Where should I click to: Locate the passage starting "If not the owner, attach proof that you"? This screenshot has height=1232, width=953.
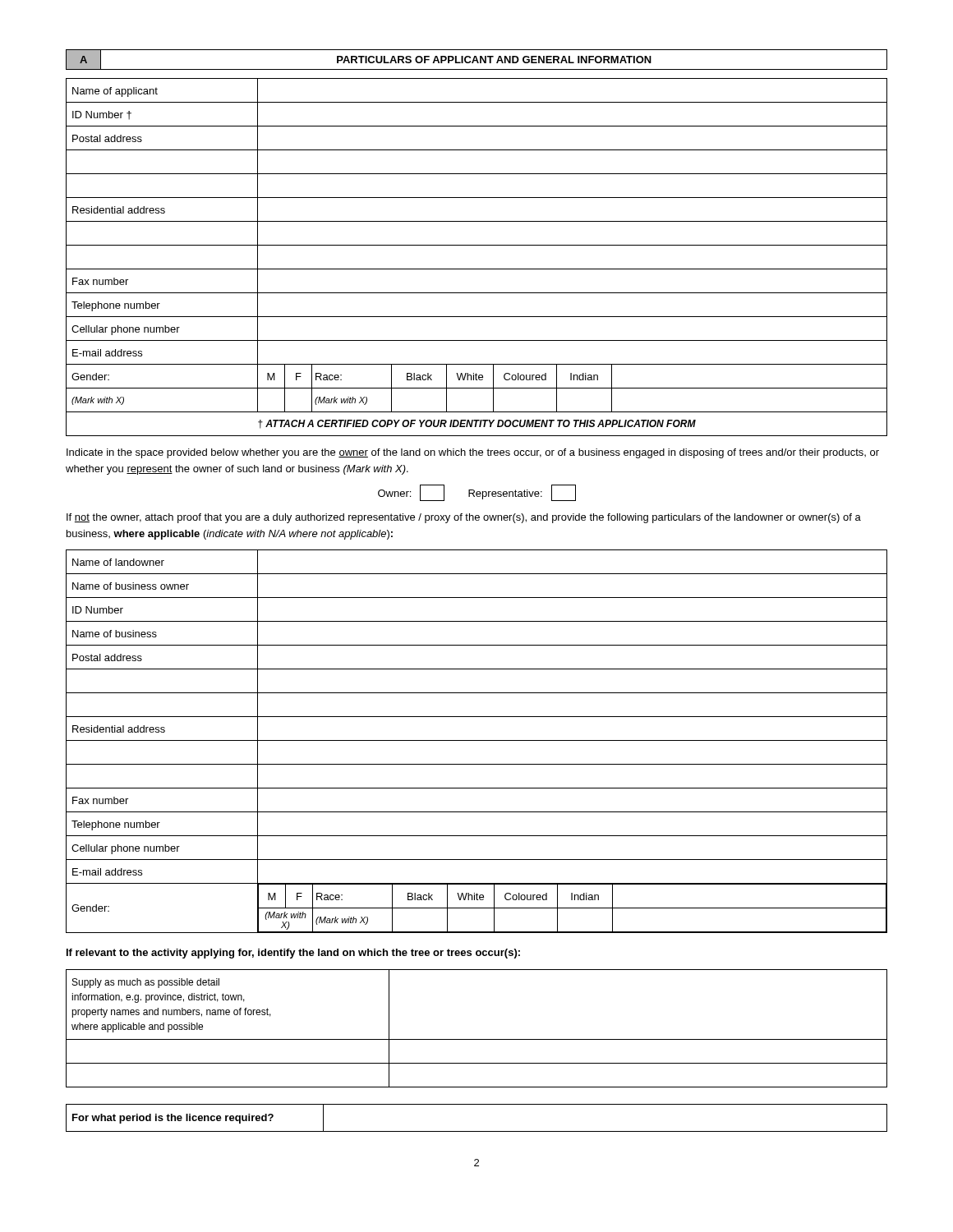(x=463, y=525)
